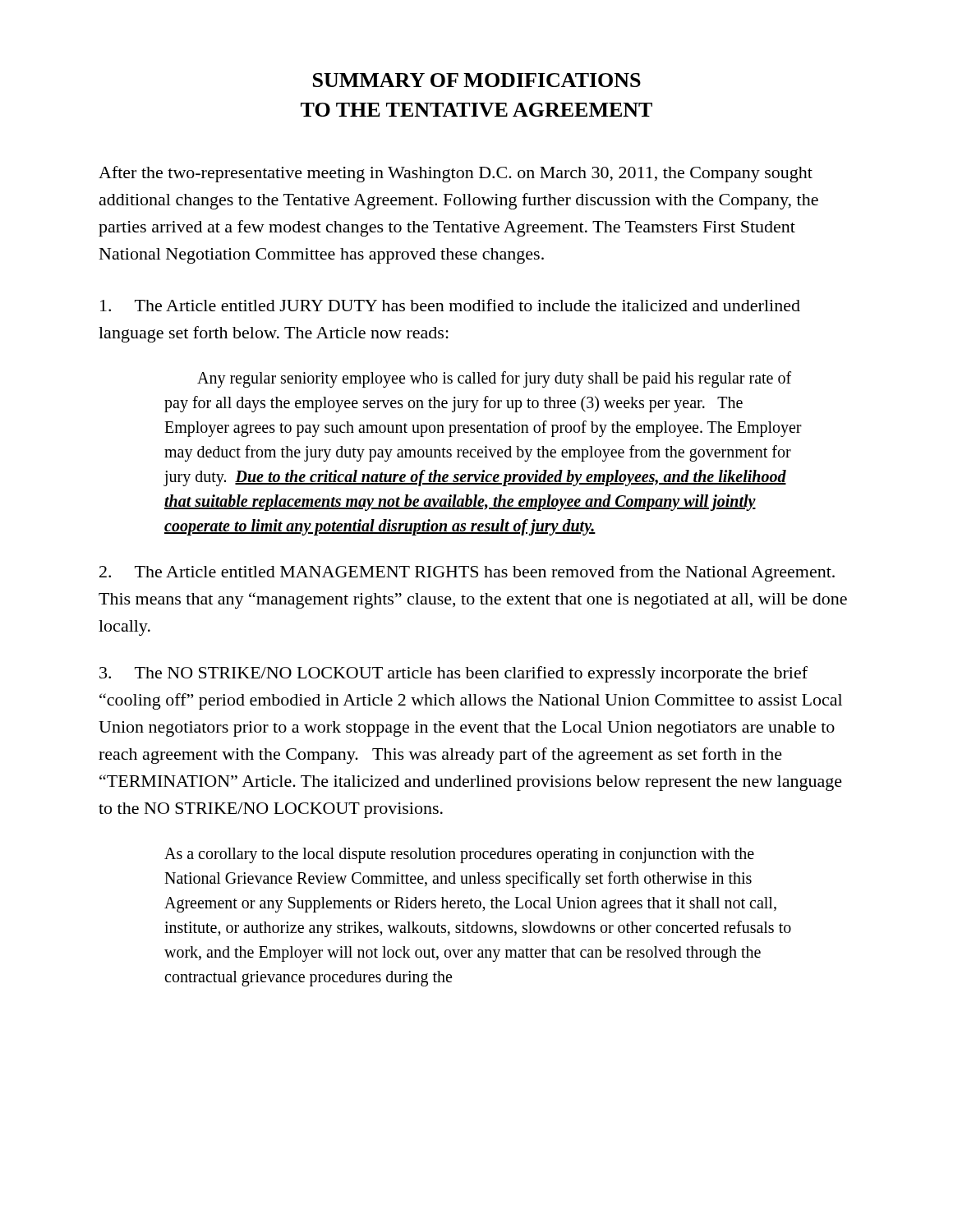Locate the list item with the text "The Article entitled JURY DUTY has been modified"
This screenshot has width=953, height=1232.
tap(449, 319)
